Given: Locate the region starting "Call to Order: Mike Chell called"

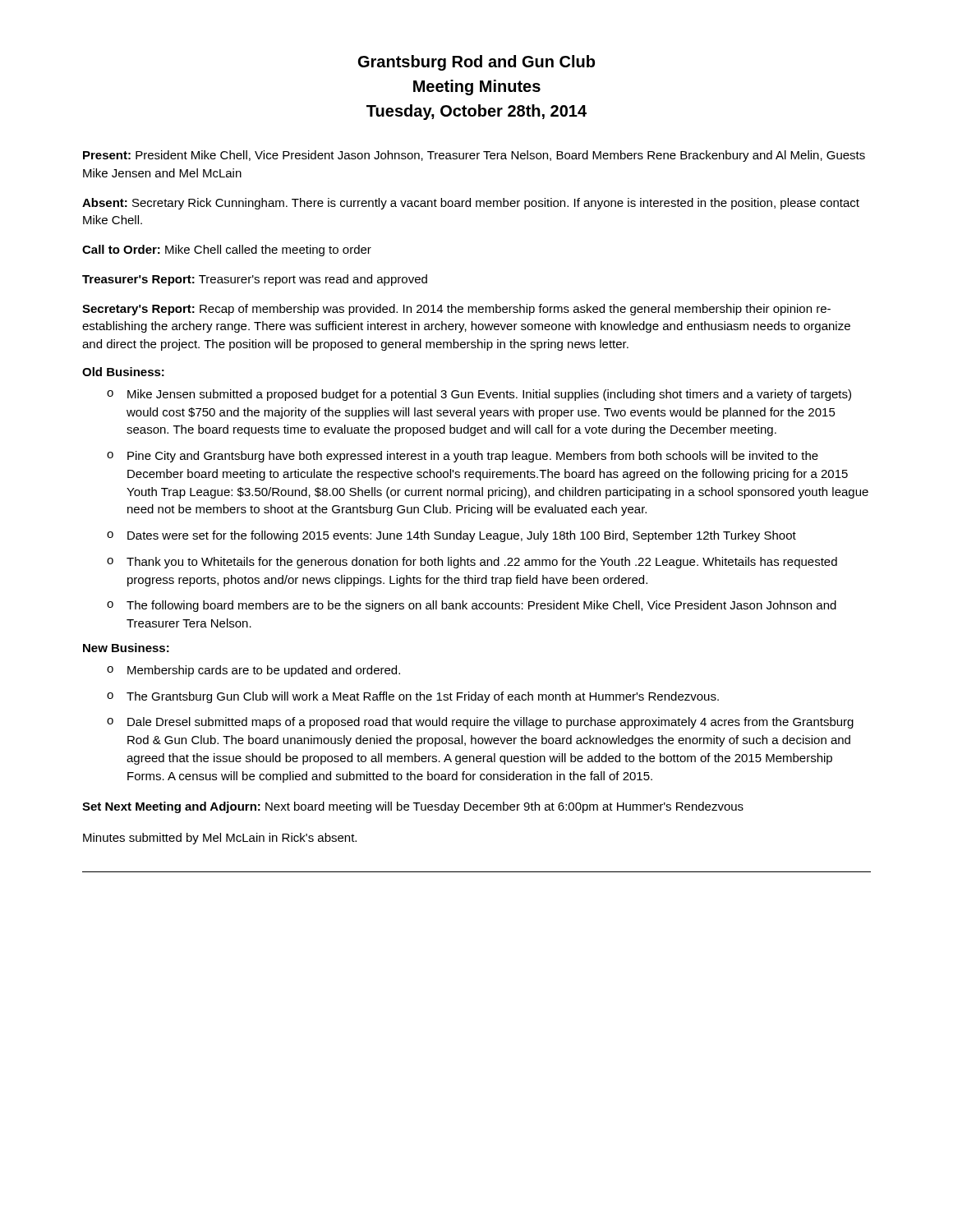Looking at the screenshot, I should click(x=227, y=249).
